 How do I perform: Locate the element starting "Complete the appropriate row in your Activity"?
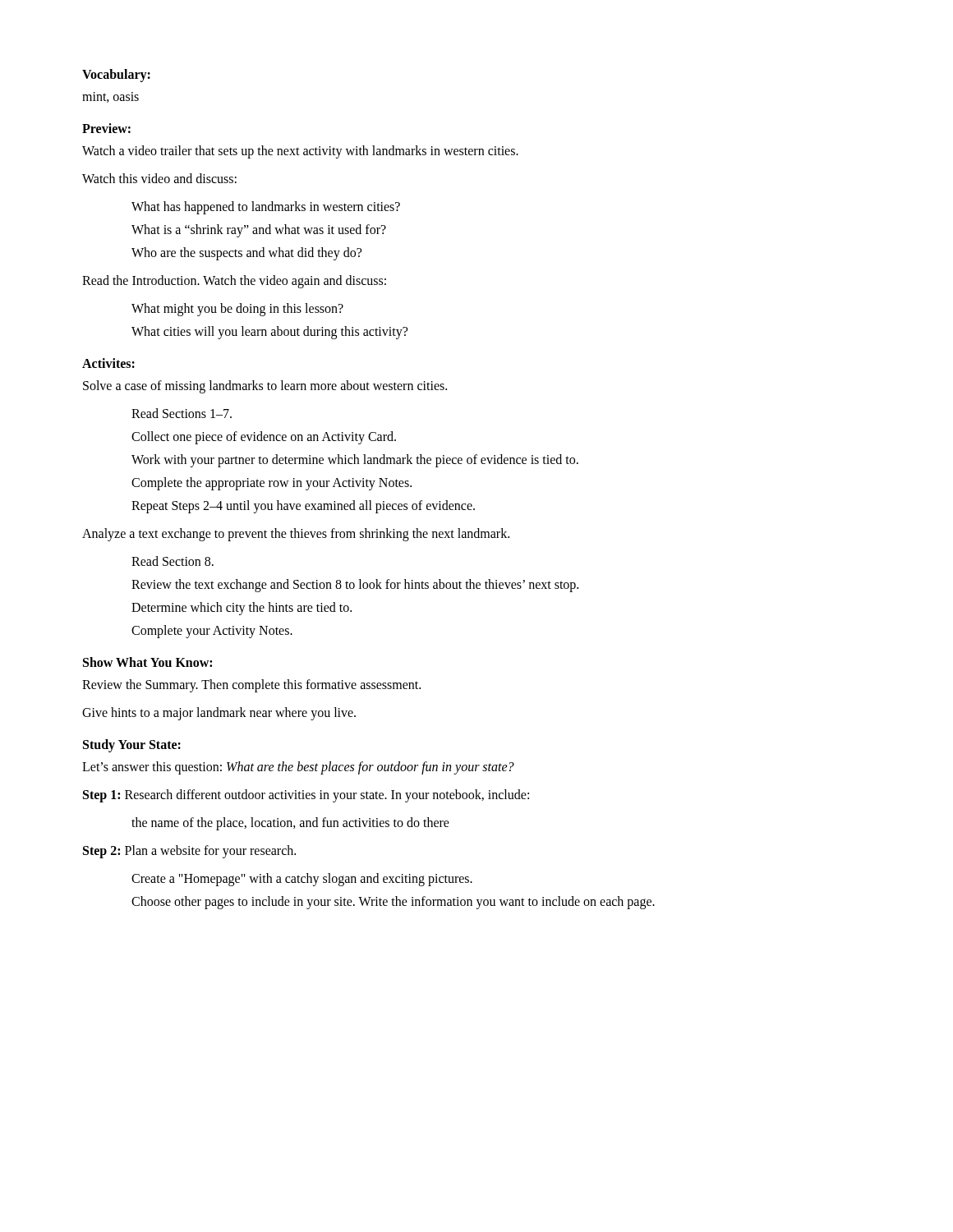[x=272, y=483]
